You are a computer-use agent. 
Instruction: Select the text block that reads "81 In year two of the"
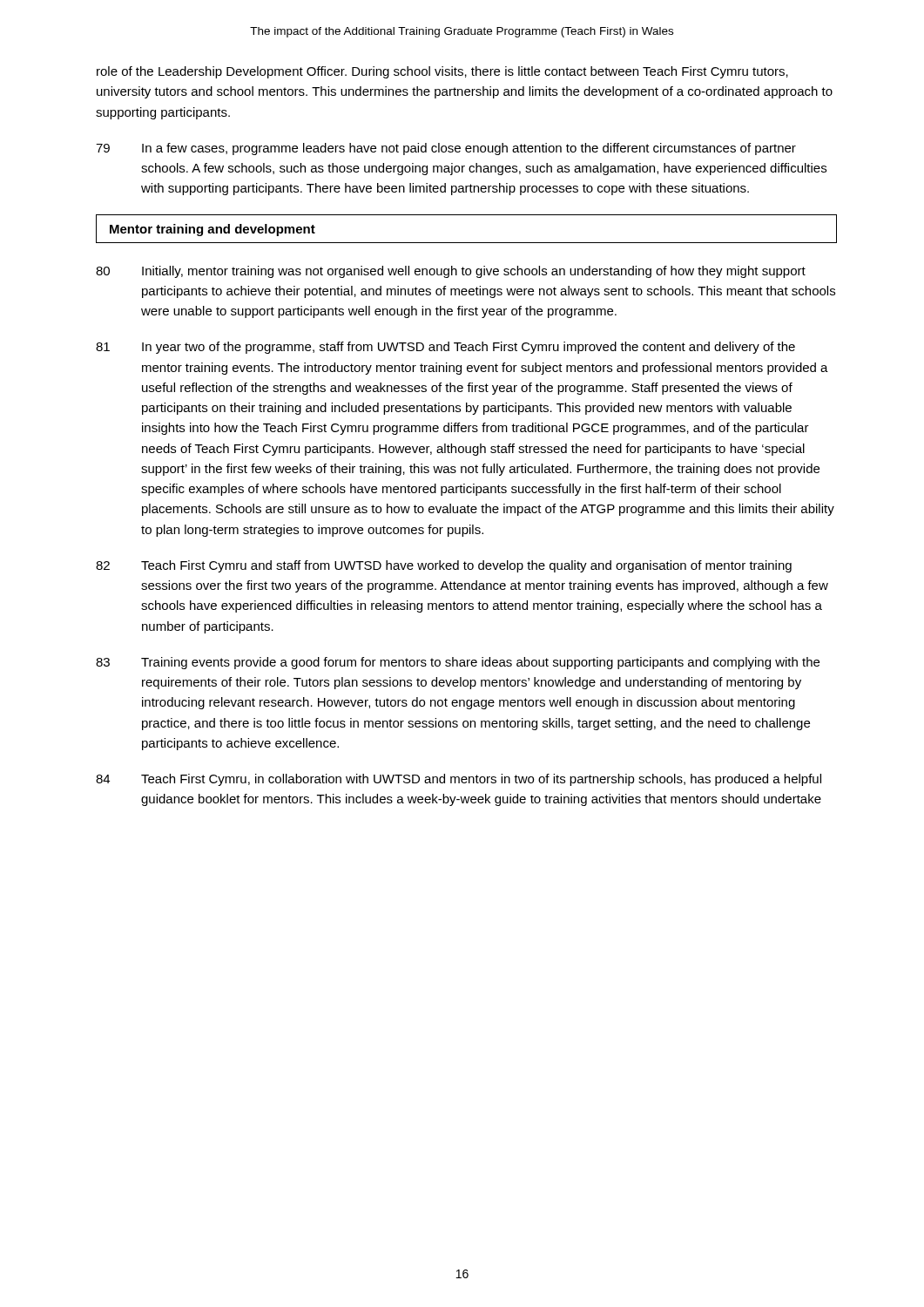pyautogui.click(x=466, y=438)
